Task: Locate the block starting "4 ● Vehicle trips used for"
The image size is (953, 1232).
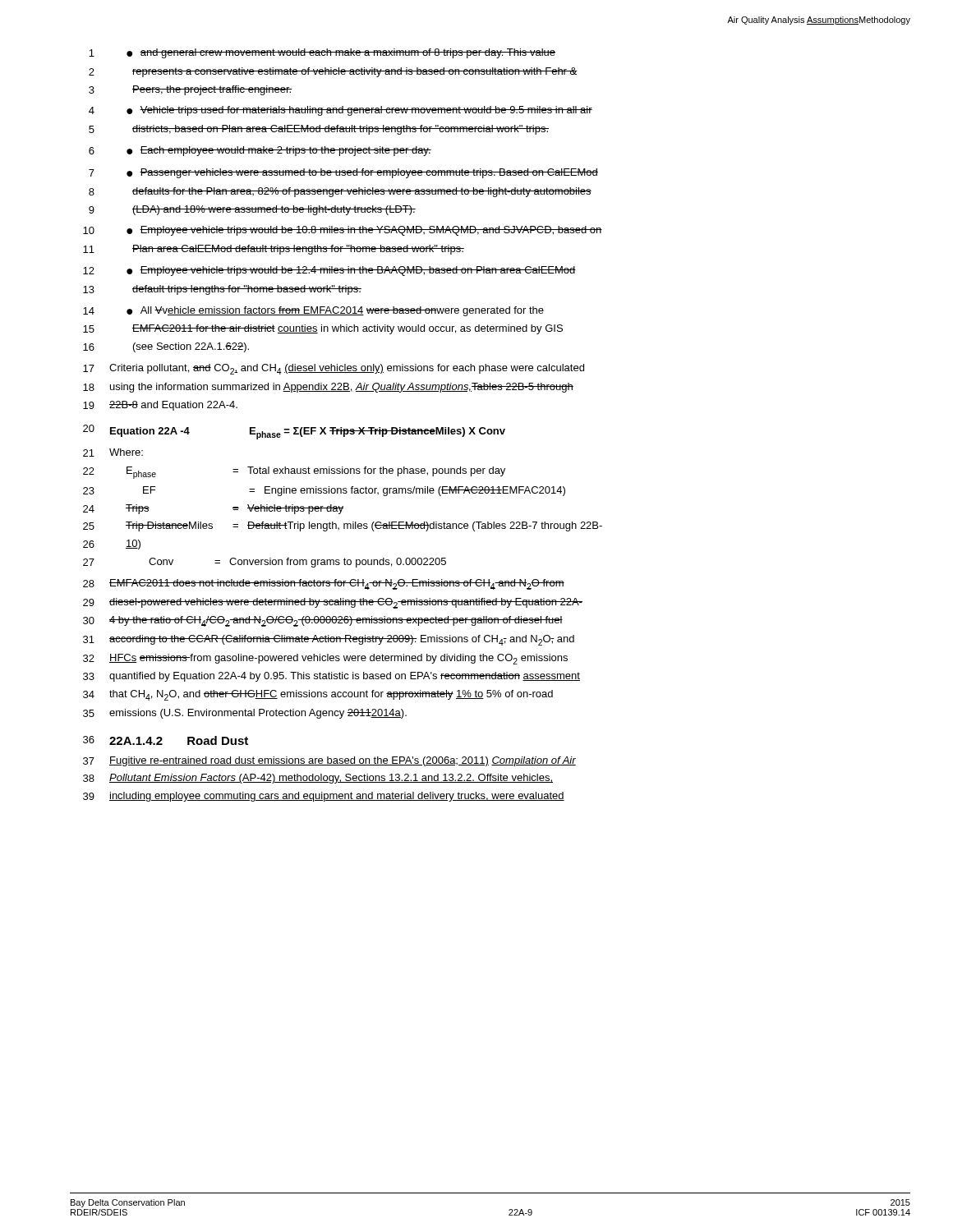Action: (x=490, y=112)
